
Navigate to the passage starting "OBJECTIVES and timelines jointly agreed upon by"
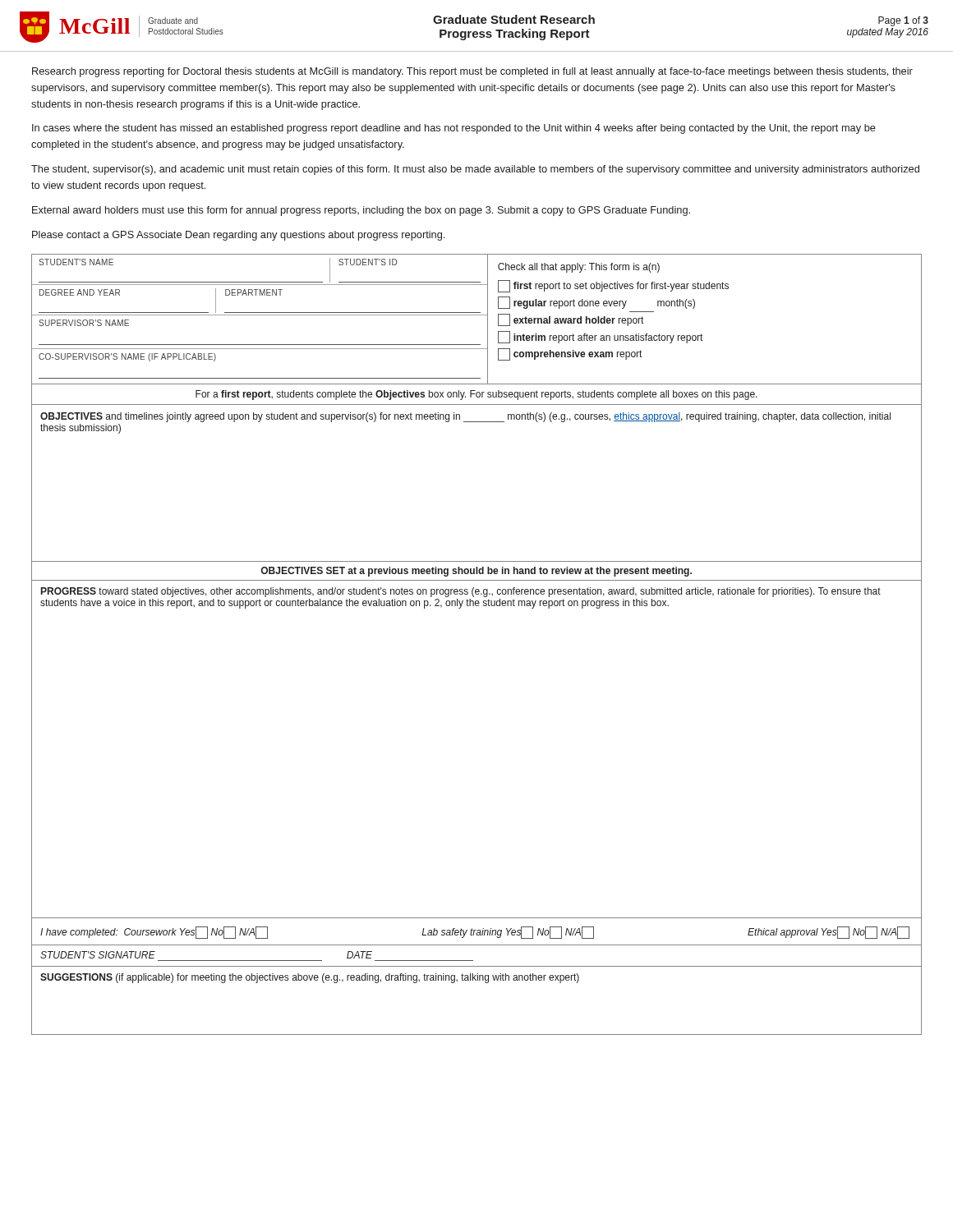(466, 422)
